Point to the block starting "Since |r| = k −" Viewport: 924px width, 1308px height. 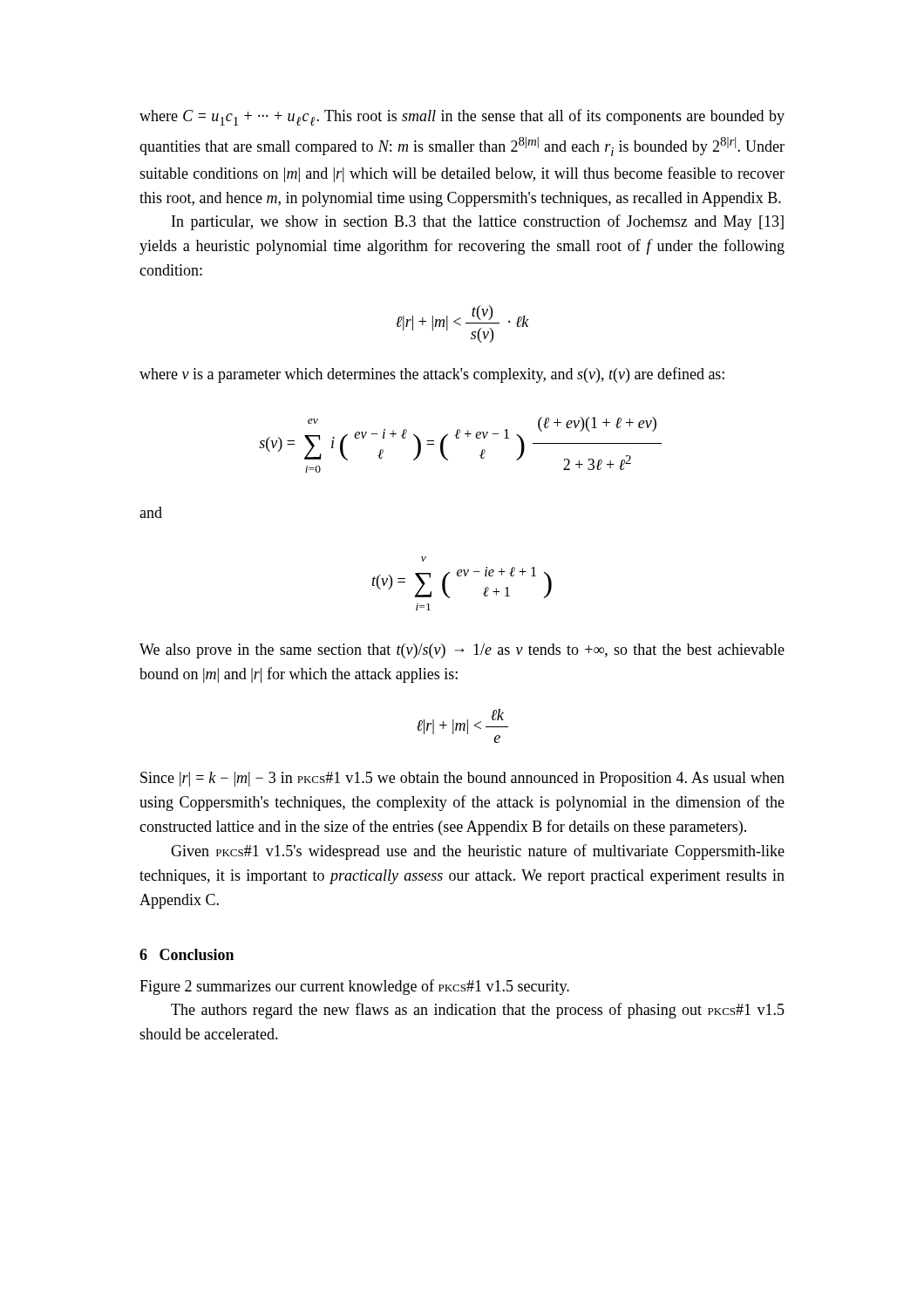(x=462, y=840)
